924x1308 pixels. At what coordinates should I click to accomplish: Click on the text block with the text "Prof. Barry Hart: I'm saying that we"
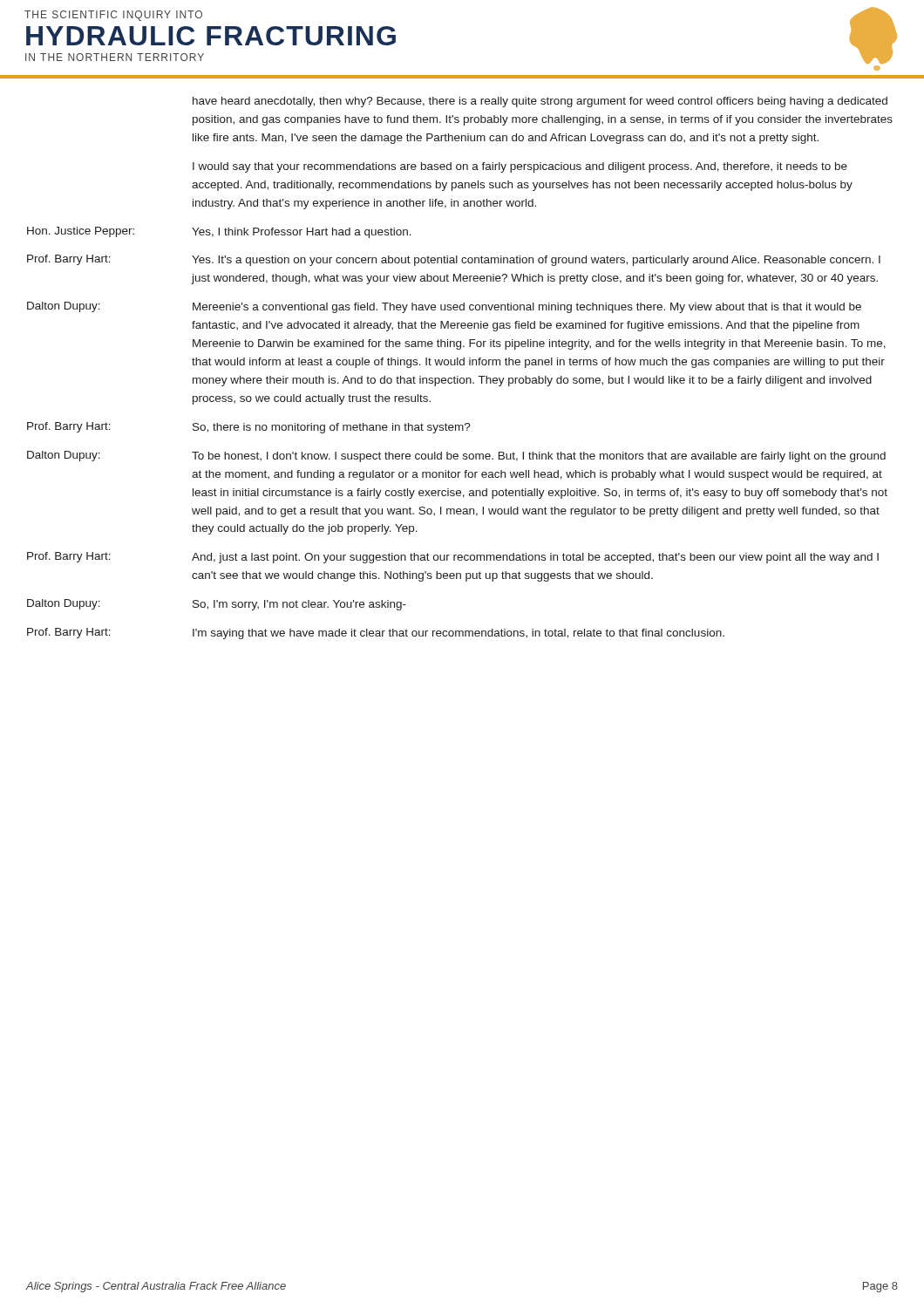(x=462, y=634)
